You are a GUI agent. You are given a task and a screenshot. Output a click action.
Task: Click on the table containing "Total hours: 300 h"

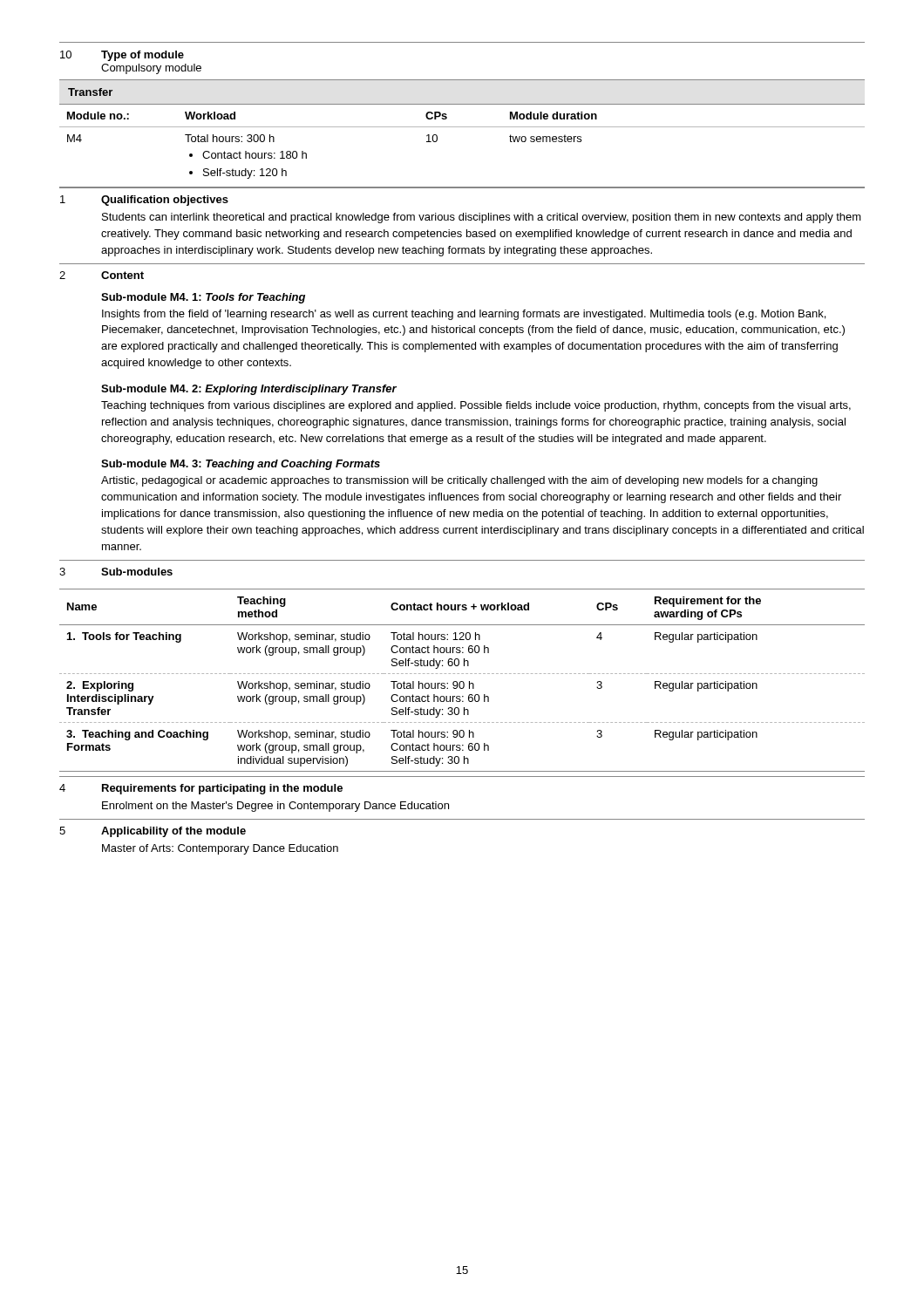click(462, 146)
